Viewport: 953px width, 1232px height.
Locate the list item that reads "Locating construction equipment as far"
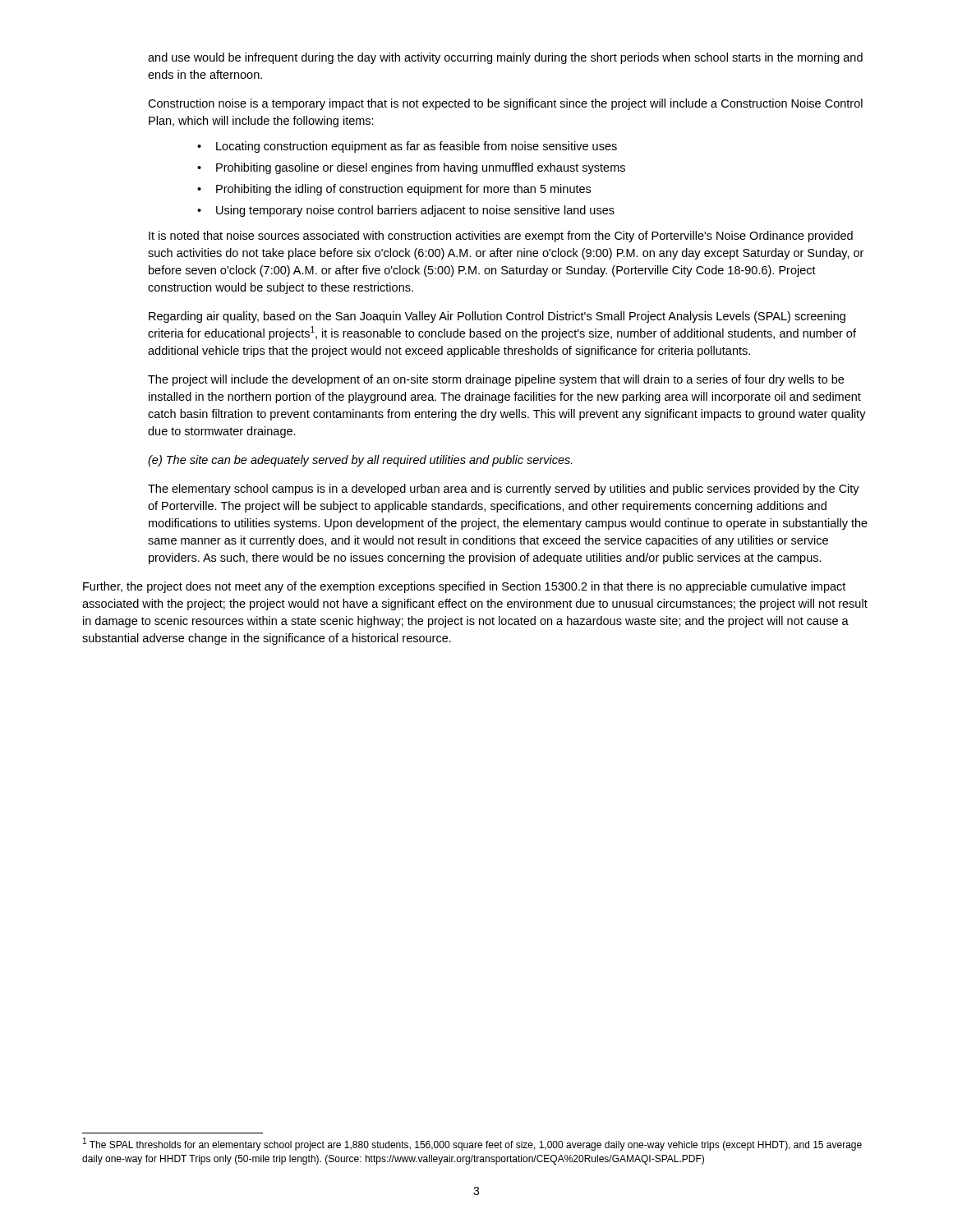(x=416, y=146)
